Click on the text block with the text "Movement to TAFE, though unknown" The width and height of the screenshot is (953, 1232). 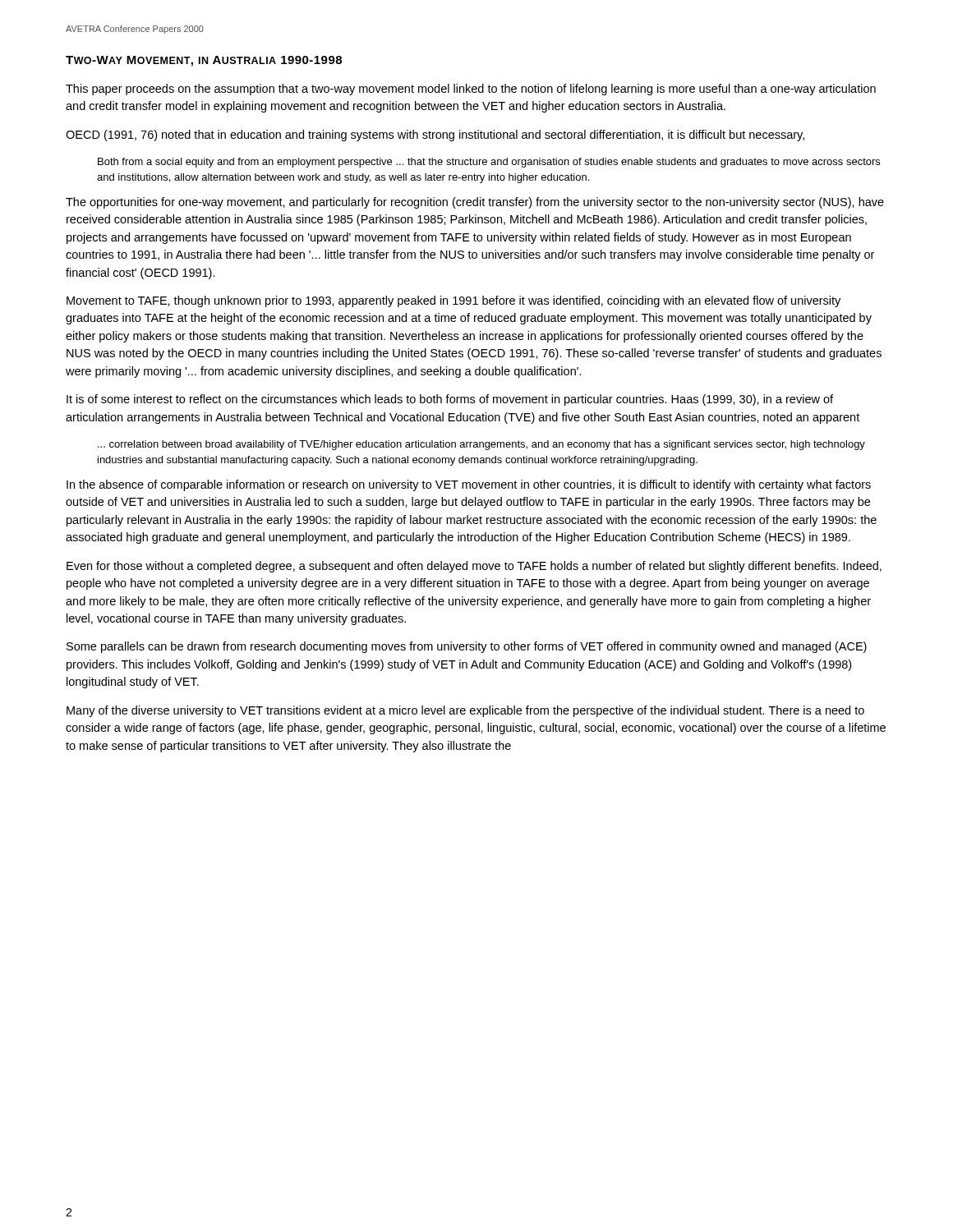tap(474, 336)
